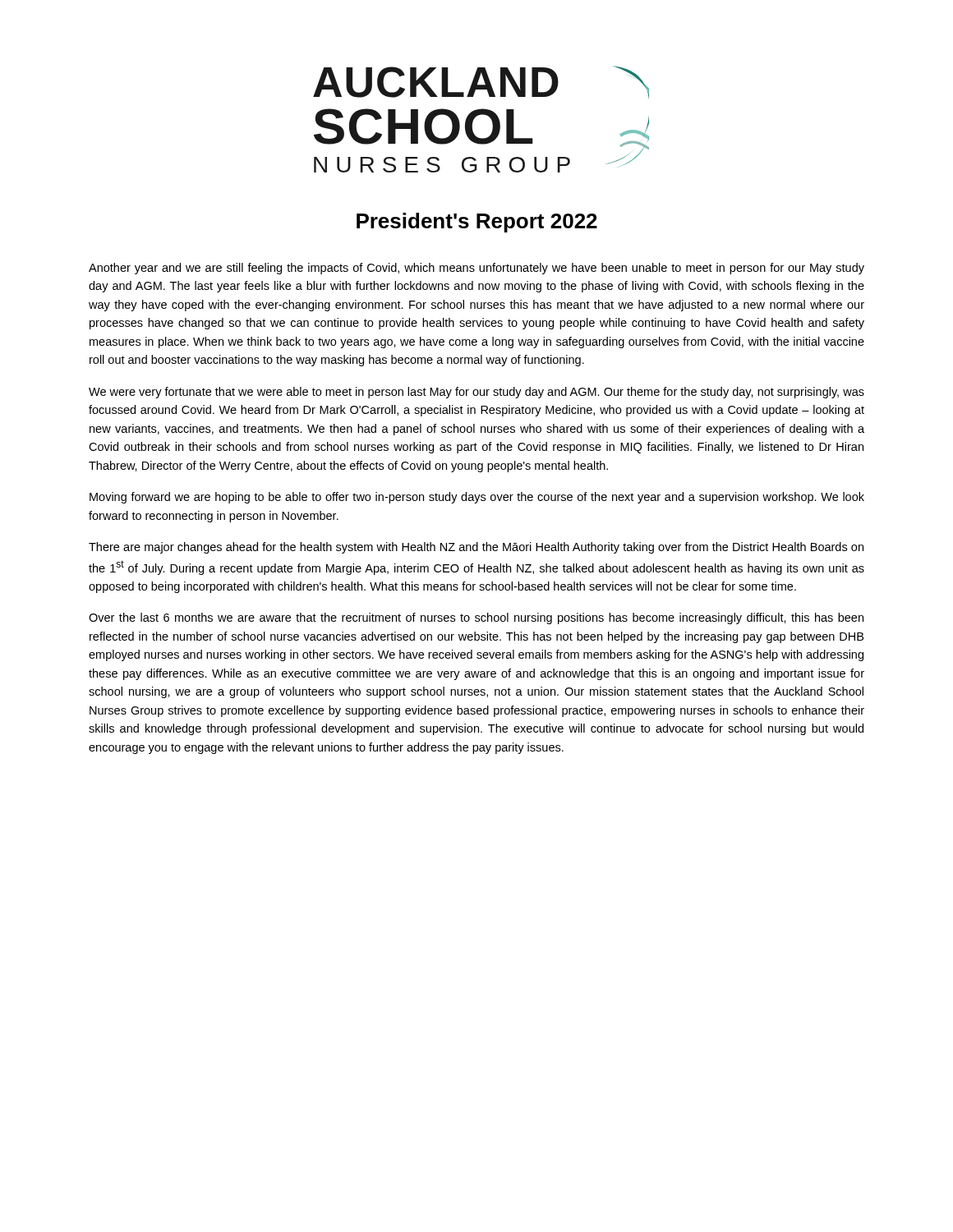Viewport: 953px width, 1232px height.
Task: Select the logo
Action: click(476, 117)
